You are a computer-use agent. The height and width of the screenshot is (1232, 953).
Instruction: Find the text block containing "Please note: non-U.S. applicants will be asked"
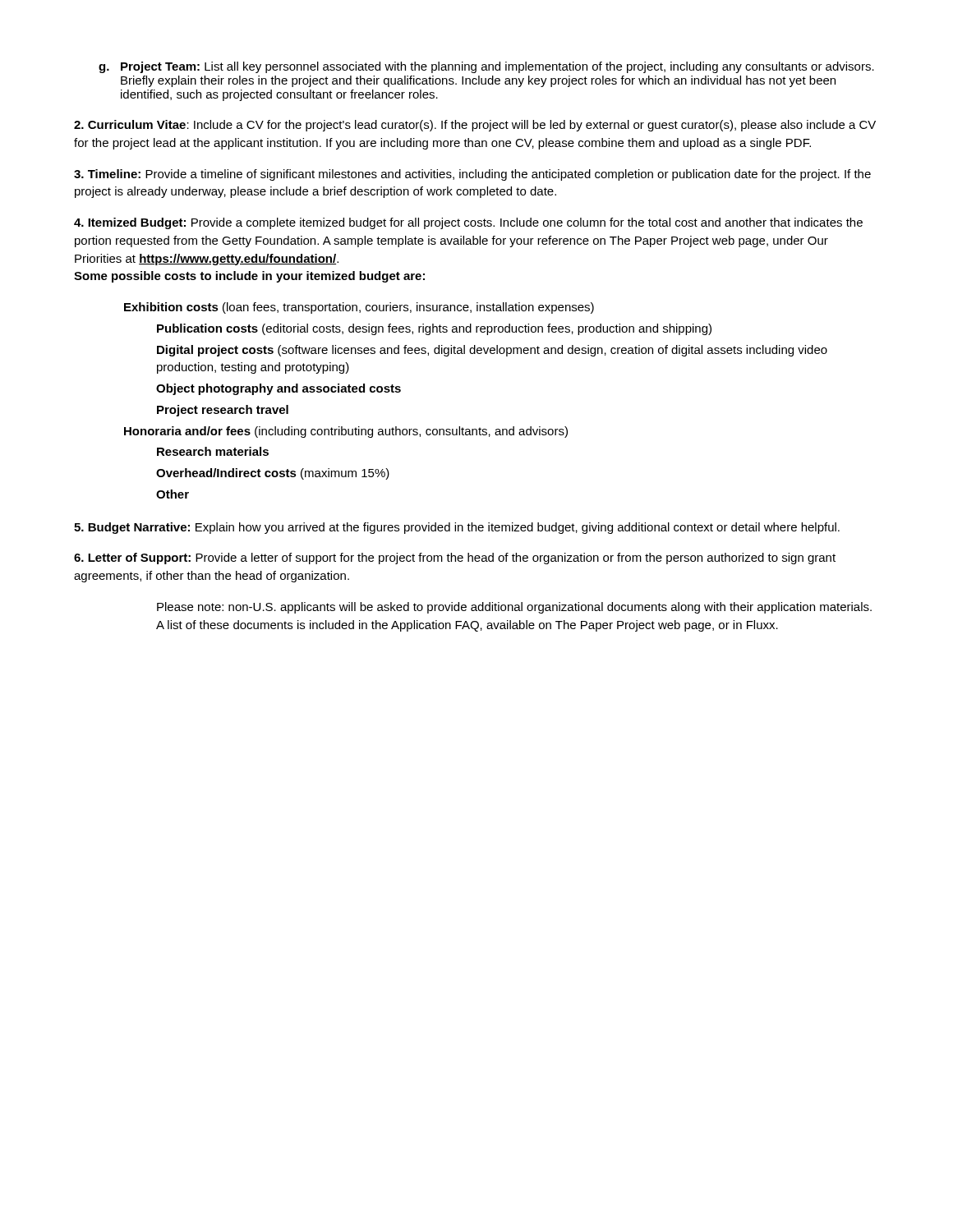point(514,615)
